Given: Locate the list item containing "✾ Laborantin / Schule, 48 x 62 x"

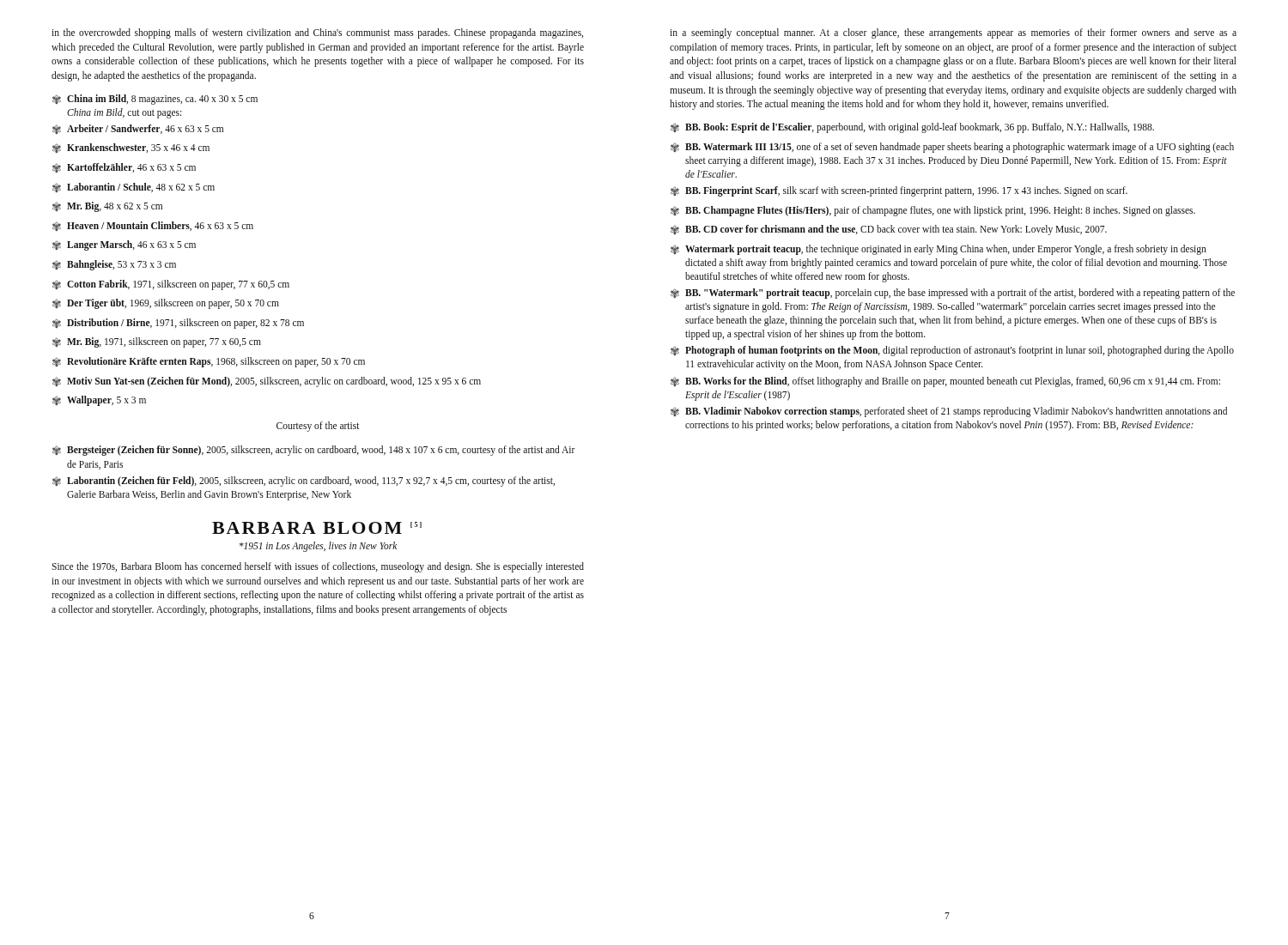Looking at the screenshot, I should click(x=134, y=188).
